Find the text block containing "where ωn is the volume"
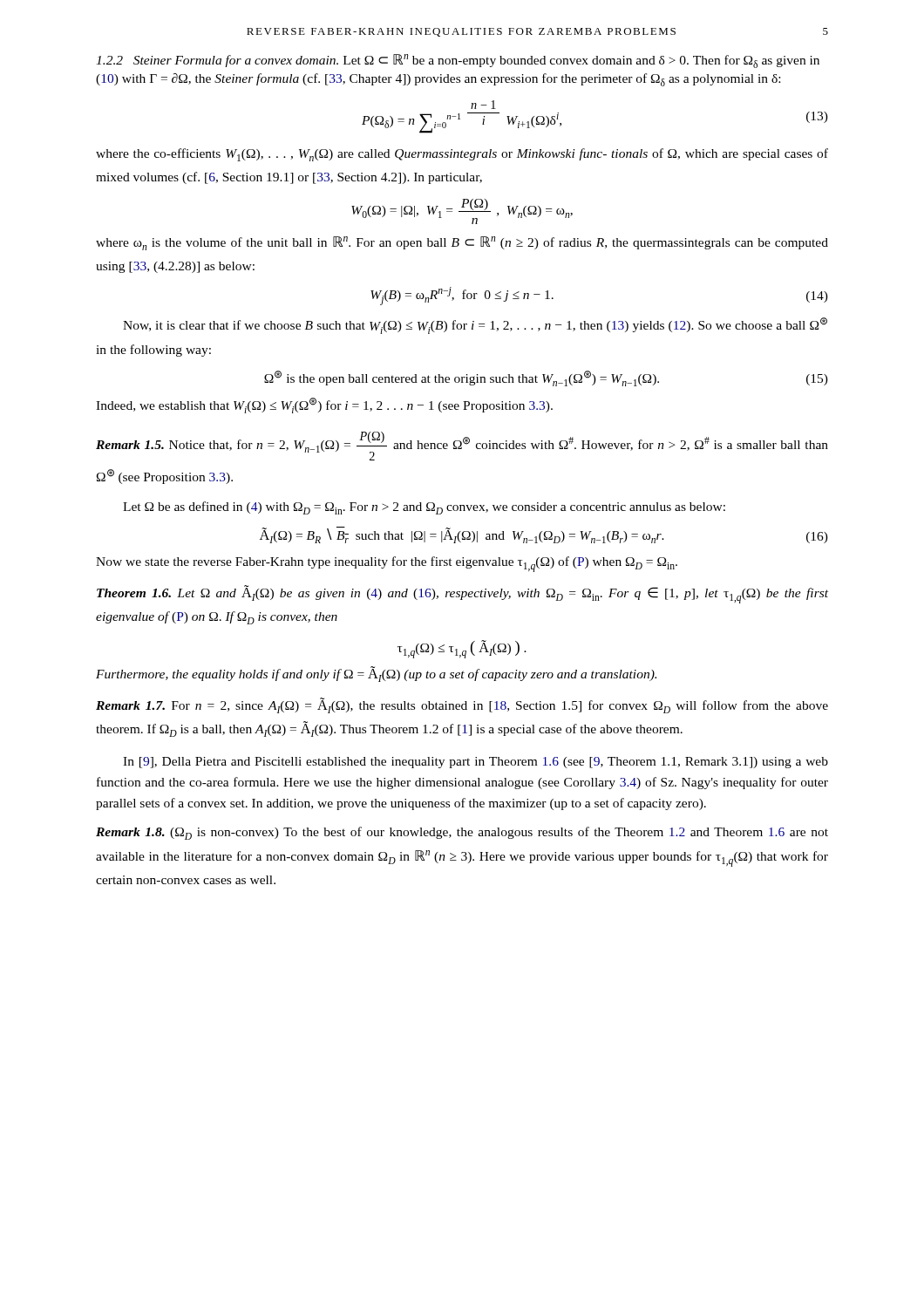This screenshot has height=1308, width=924. coord(462,253)
